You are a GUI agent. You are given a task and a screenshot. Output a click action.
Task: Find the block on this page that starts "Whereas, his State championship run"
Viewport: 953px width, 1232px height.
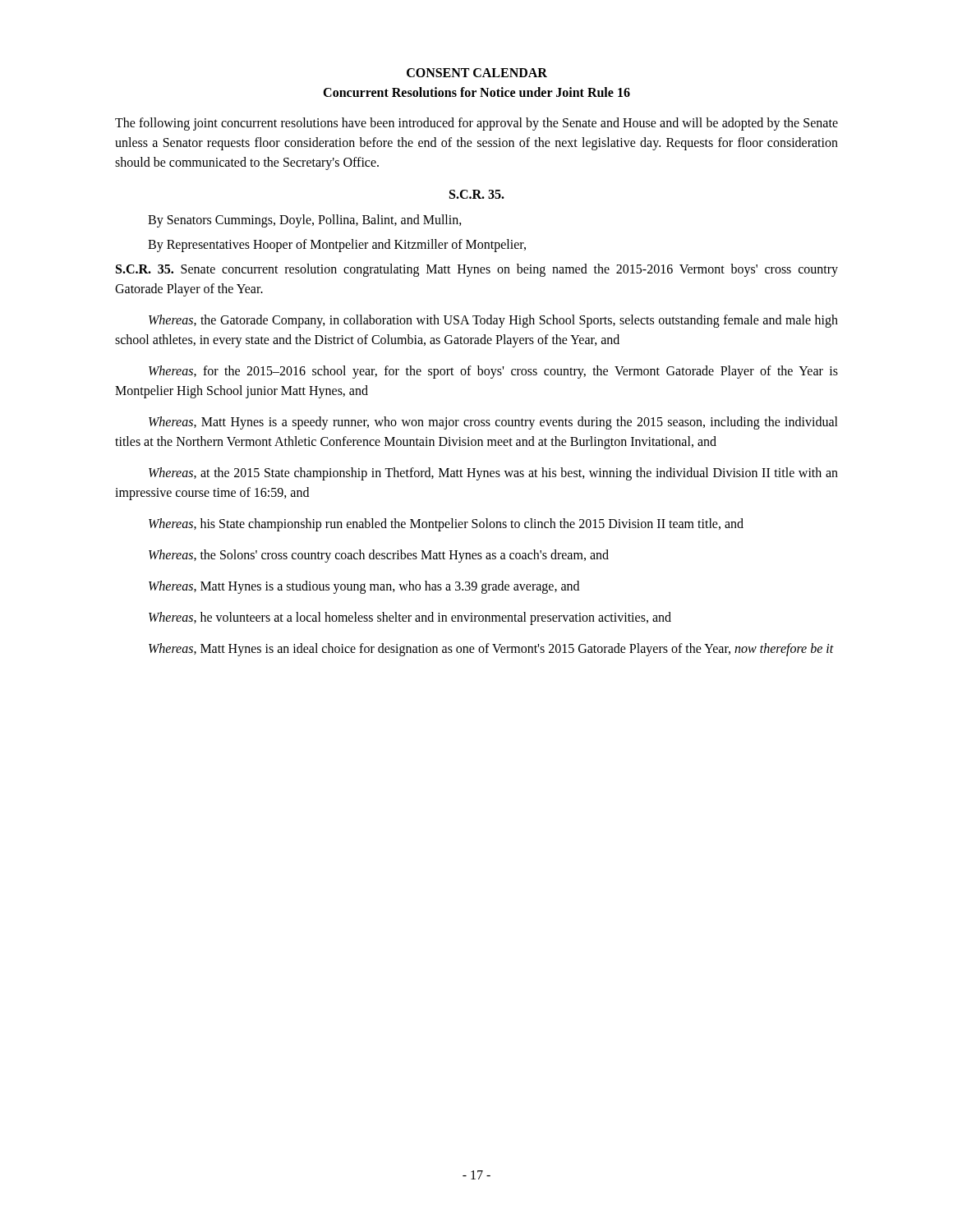pyautogui.click(x=446, y=524)
